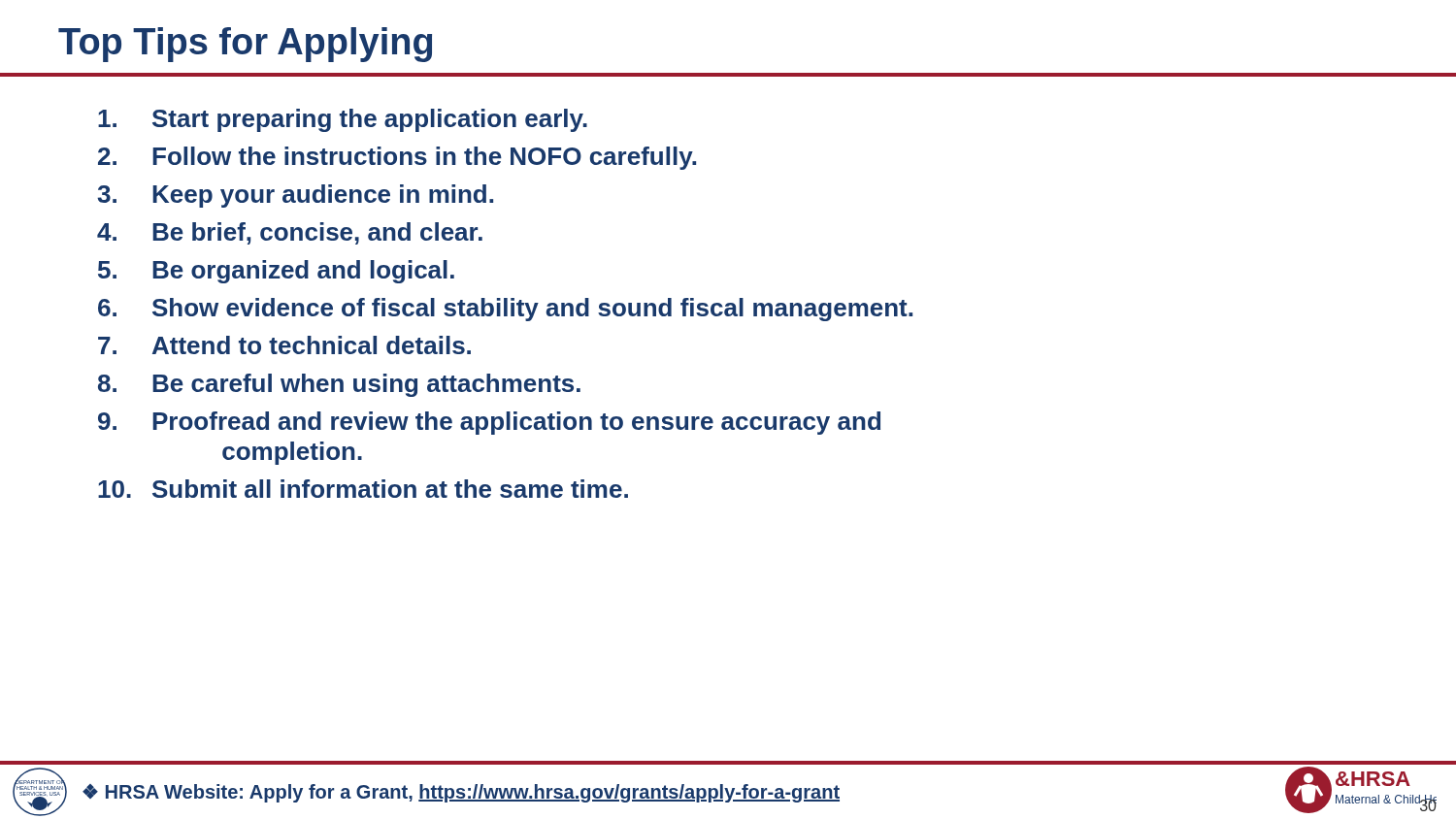This screenshot has height=819, width=1456.
Task: Locate the text starting "Top Tips for Applying"
Action: 246,42
